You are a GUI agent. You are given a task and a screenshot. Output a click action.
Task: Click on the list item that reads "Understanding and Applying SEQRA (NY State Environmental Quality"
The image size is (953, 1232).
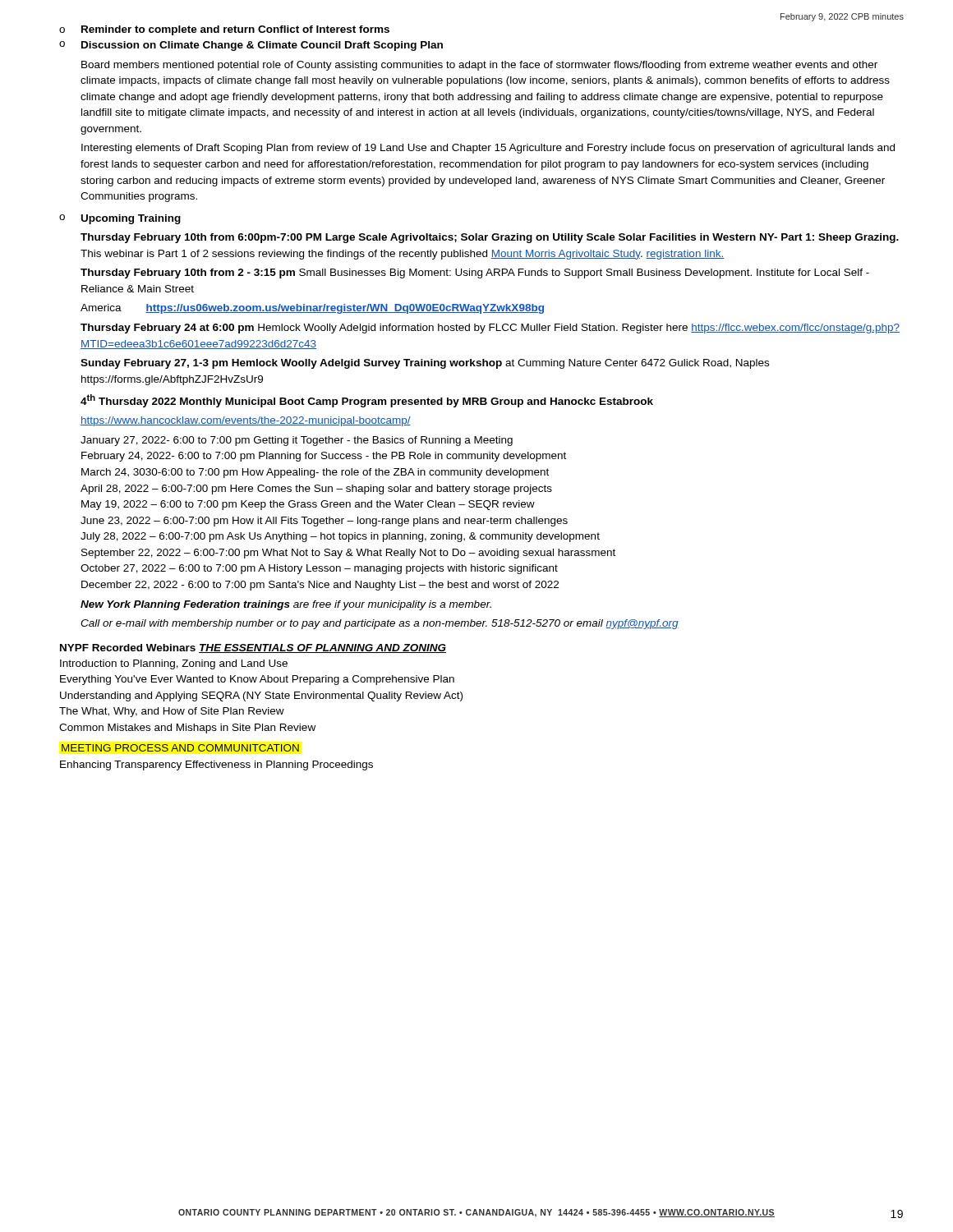click(261, 695)
